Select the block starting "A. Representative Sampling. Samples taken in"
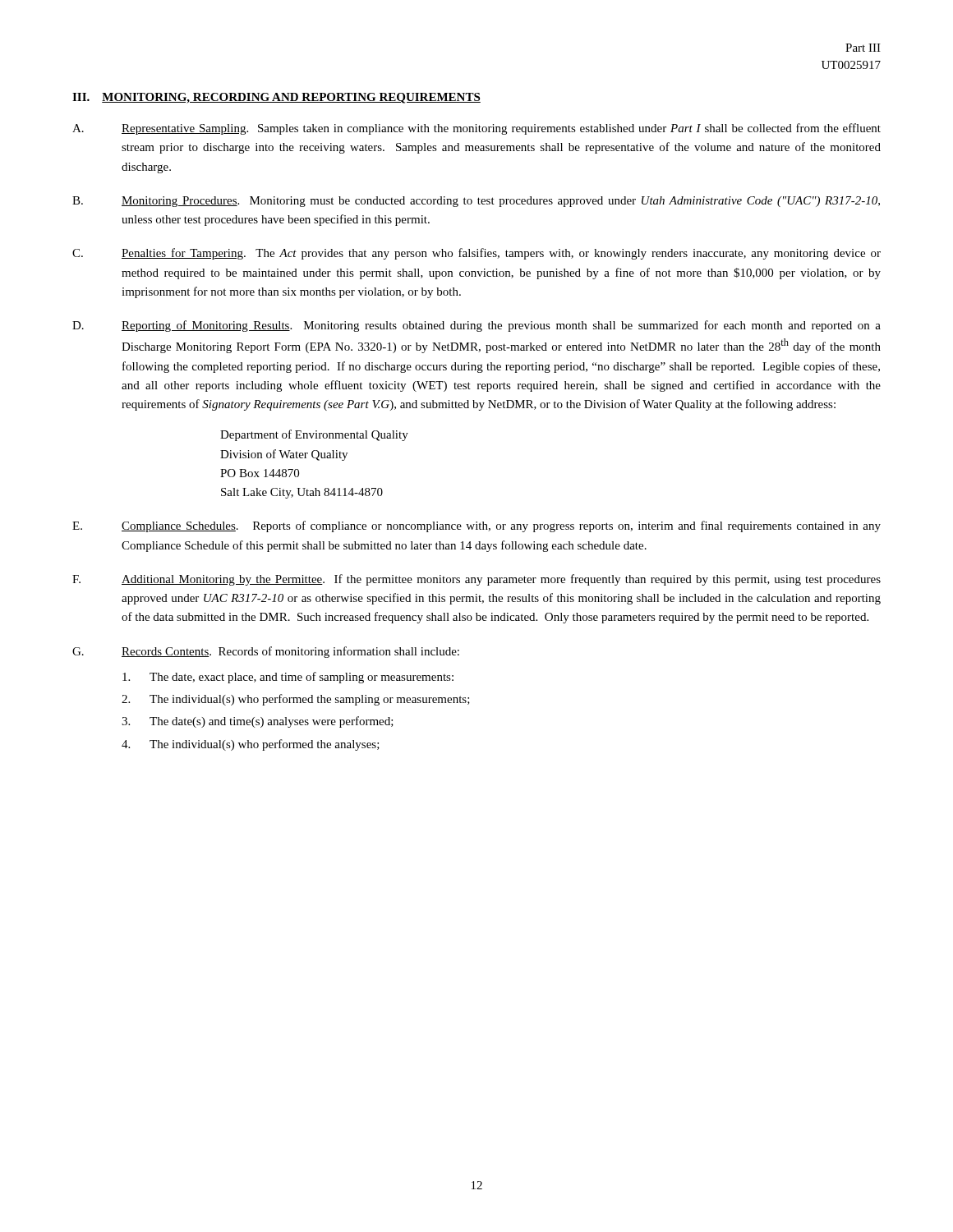 [476, 148]
